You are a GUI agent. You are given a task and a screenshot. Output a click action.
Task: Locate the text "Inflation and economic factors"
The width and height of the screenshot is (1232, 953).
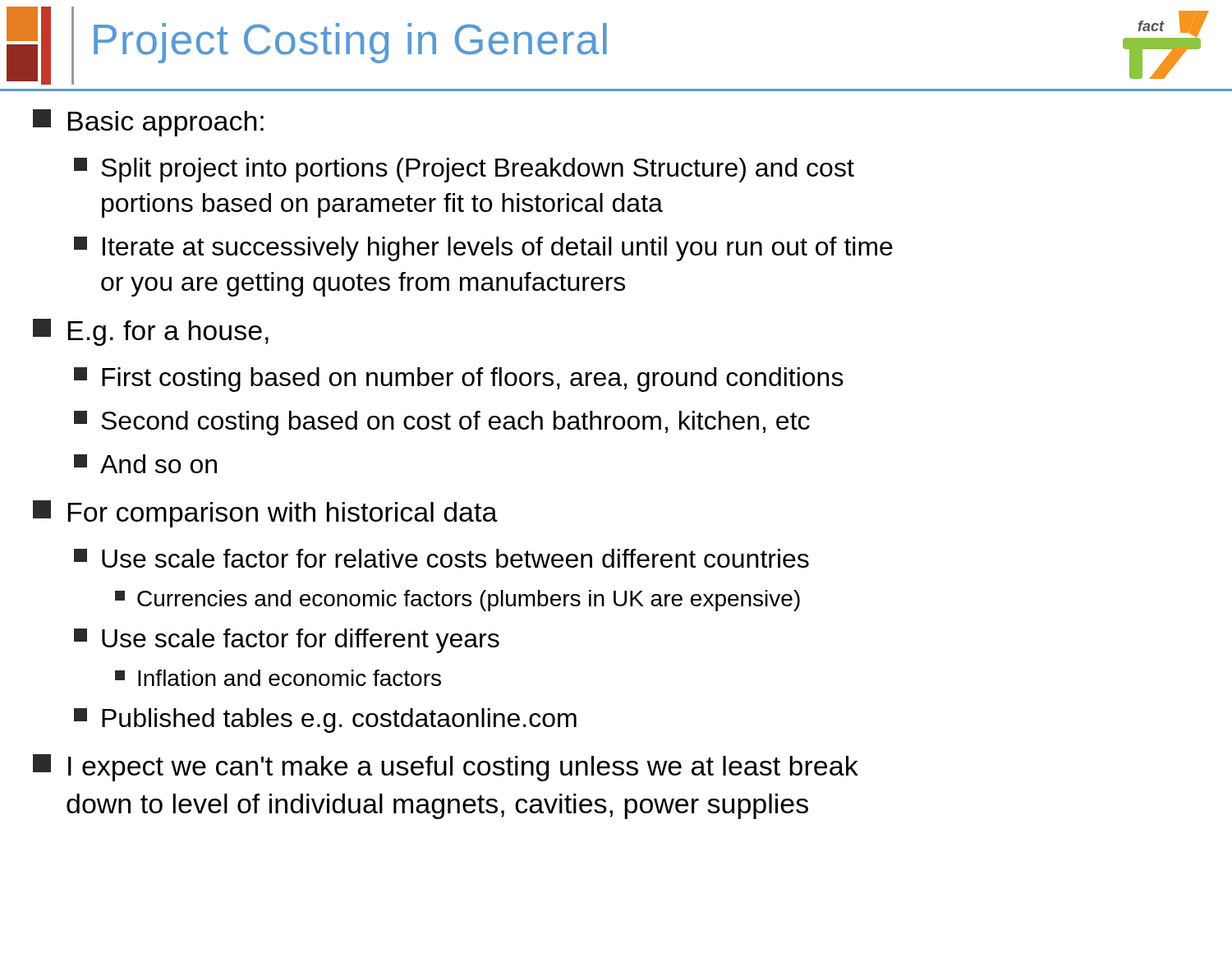278,678
